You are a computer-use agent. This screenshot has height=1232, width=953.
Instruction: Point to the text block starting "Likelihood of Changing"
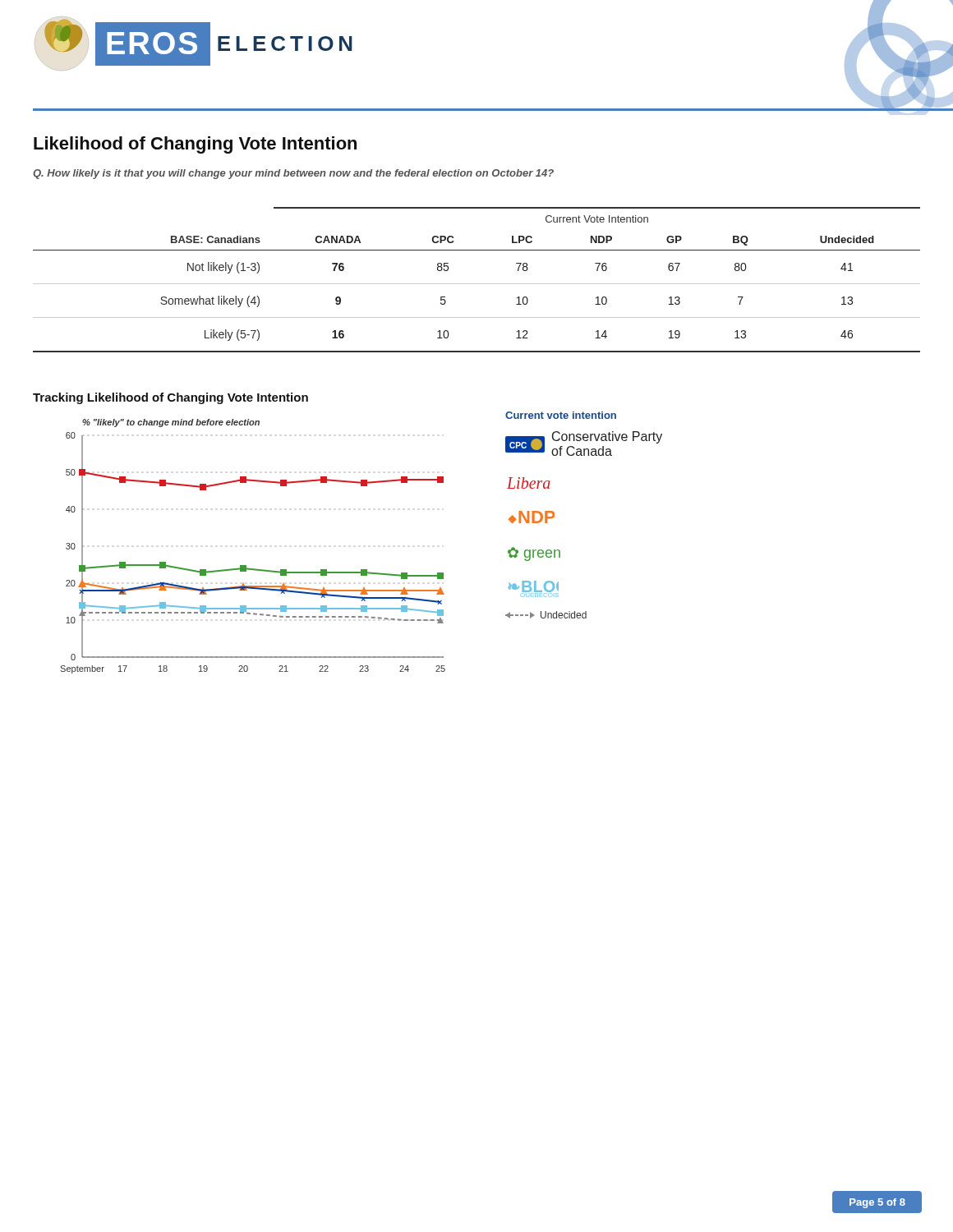[195, 143]
